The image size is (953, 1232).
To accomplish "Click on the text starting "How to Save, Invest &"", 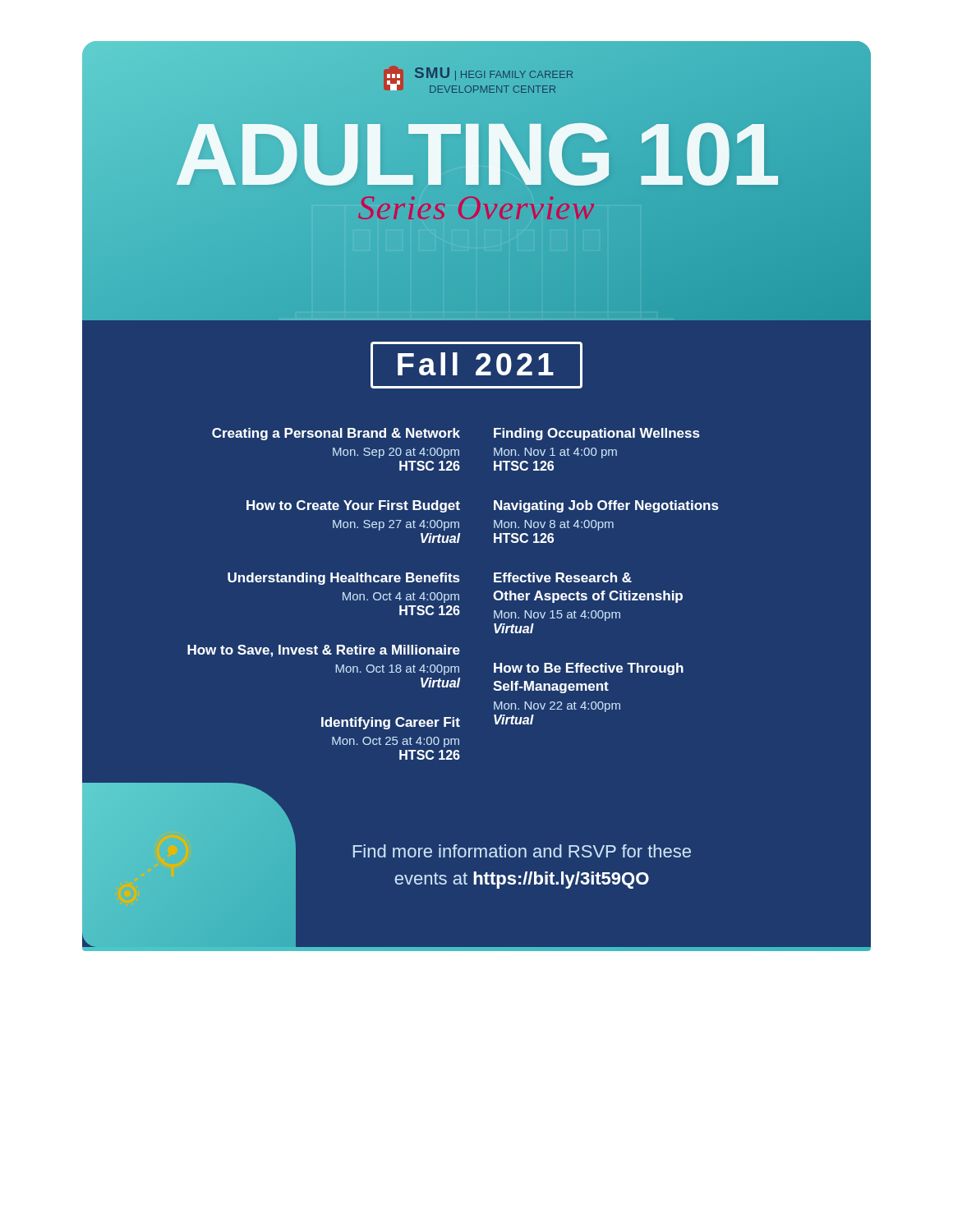I will coord(324,651).
